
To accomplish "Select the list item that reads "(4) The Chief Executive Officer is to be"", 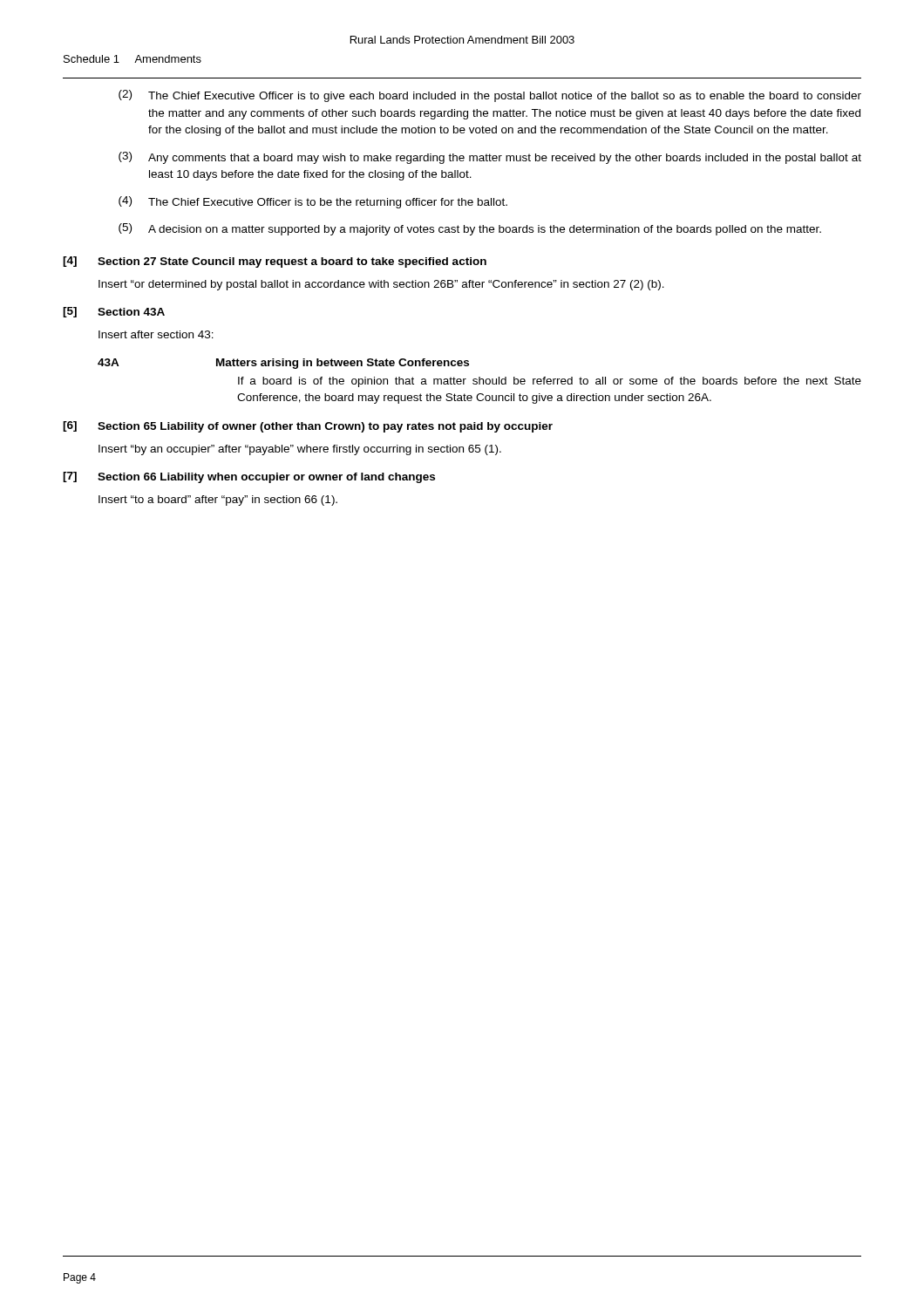I will point(462,202).
